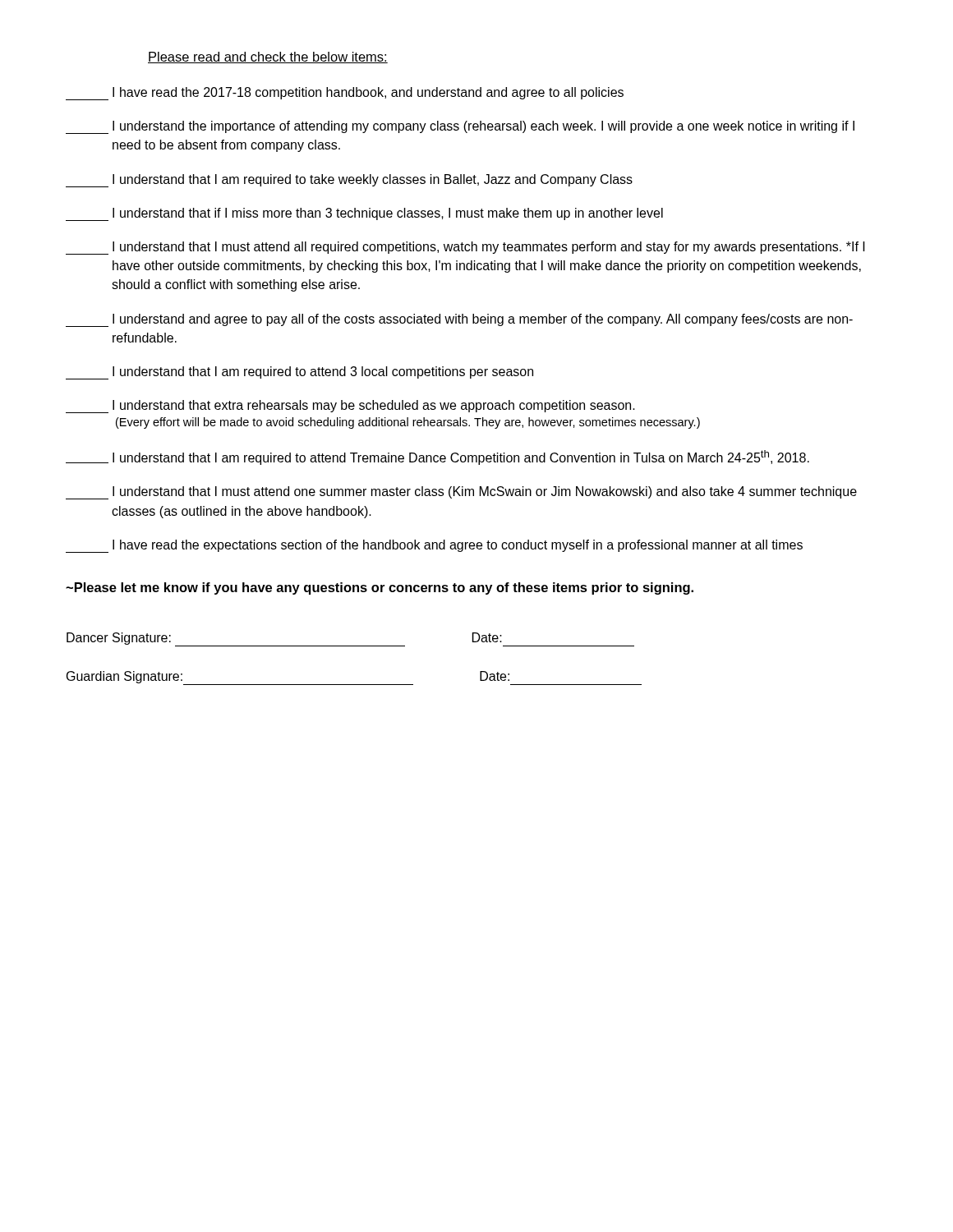Screen dimensions: 1232x953
Task: Select the list item that reads "I understand and agree to"
Action: coord(476,328)
